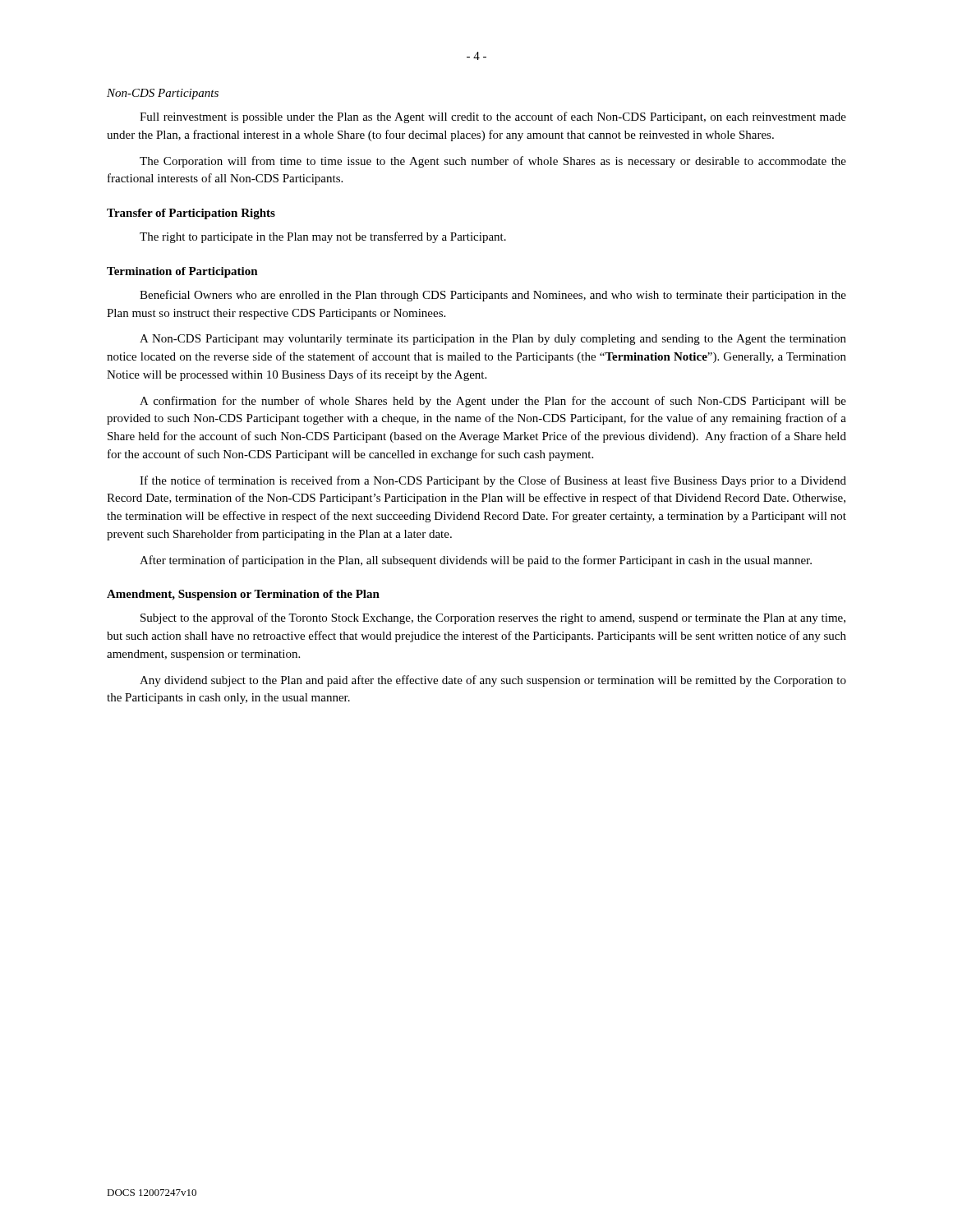Screen dimensions: 1232x953
Task: Navigate to the text starting "Full reinvestment is possible under the Plan as"
Action: [x=476, y=126]
